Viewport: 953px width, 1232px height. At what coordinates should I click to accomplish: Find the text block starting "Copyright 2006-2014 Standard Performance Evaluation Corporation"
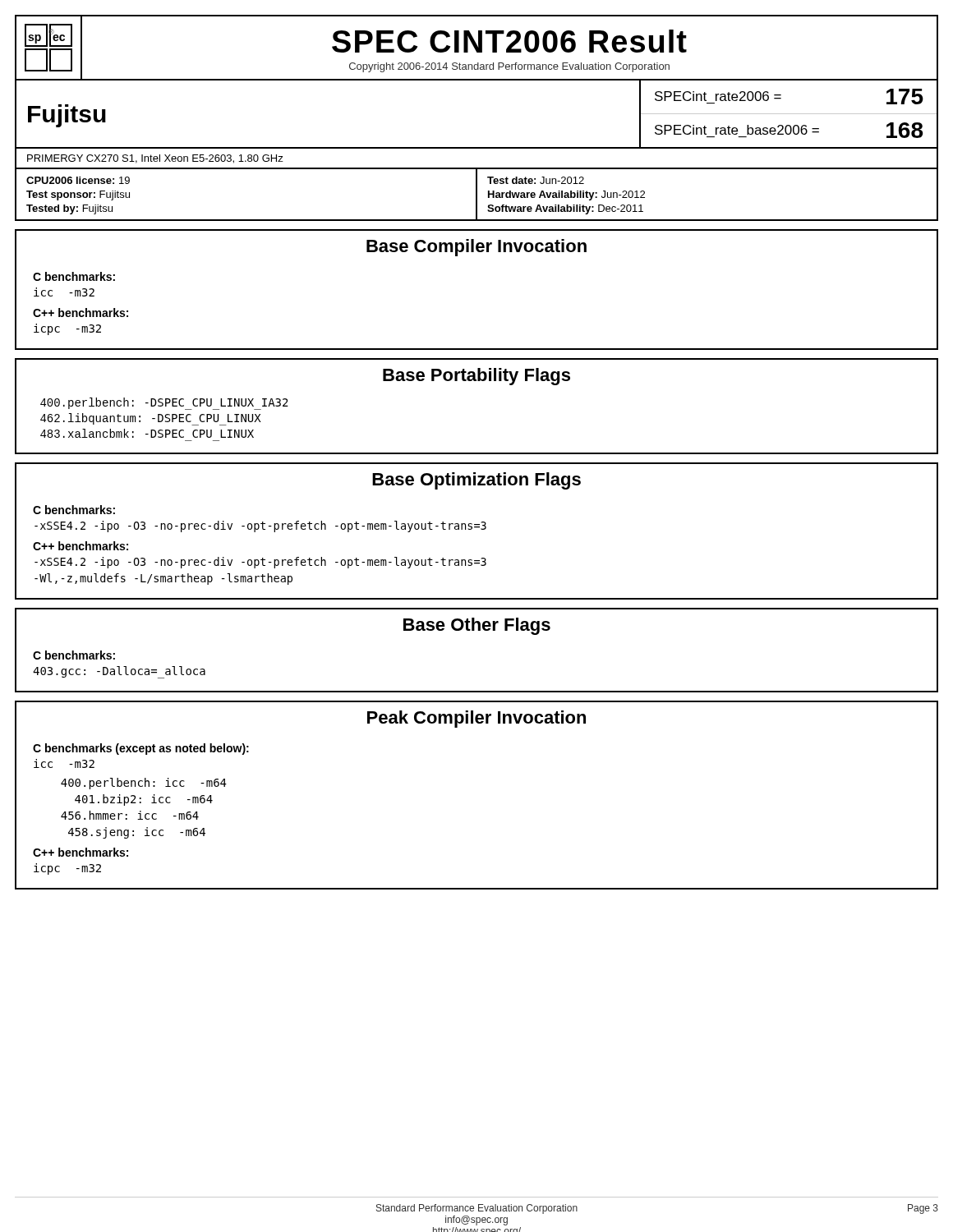click(509, 66)
